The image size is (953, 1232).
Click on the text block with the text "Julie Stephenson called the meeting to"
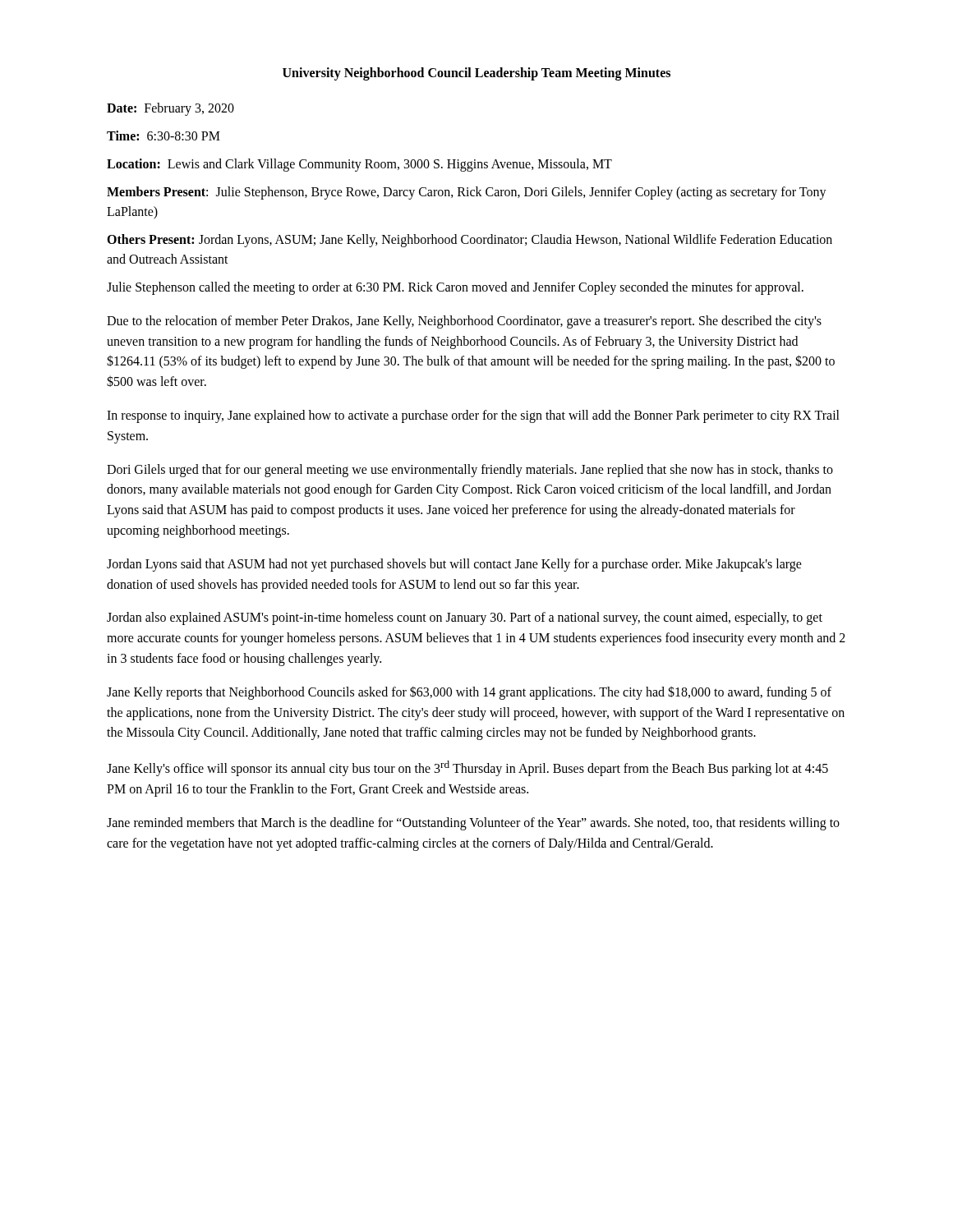(x=455, y=287)
